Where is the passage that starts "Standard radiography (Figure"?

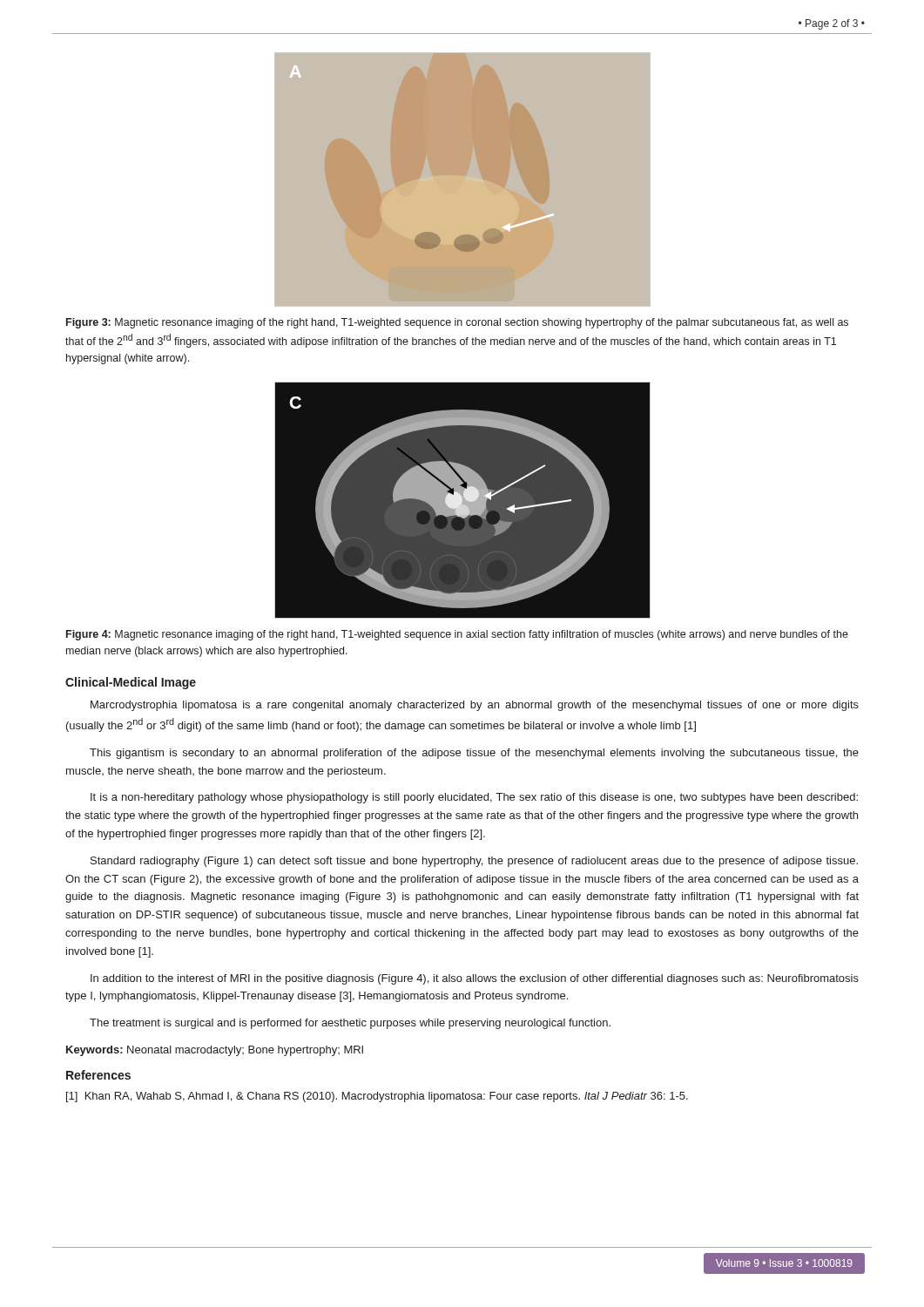pos(462,906)
